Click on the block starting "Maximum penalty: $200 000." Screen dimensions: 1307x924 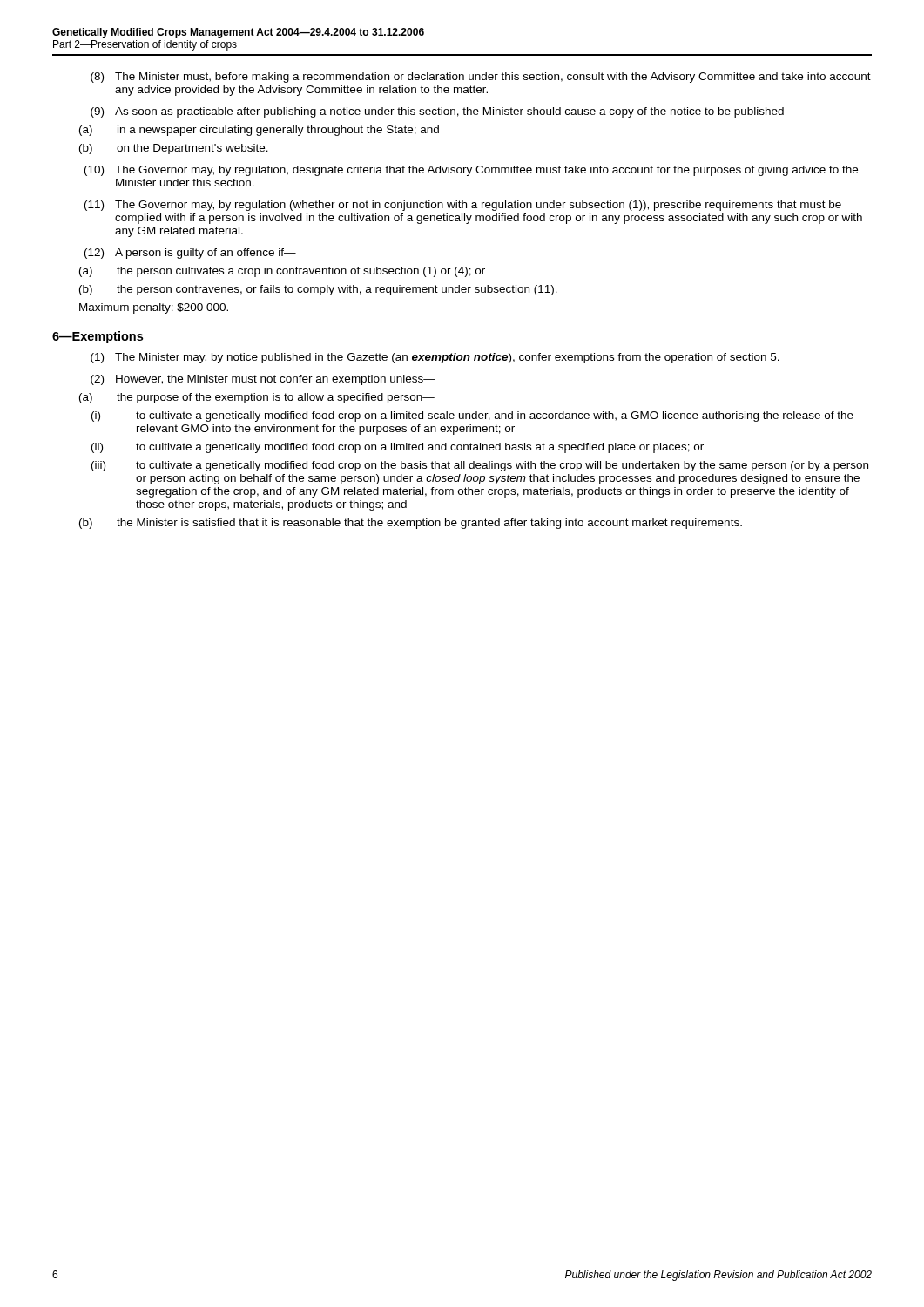coord(154,307)
